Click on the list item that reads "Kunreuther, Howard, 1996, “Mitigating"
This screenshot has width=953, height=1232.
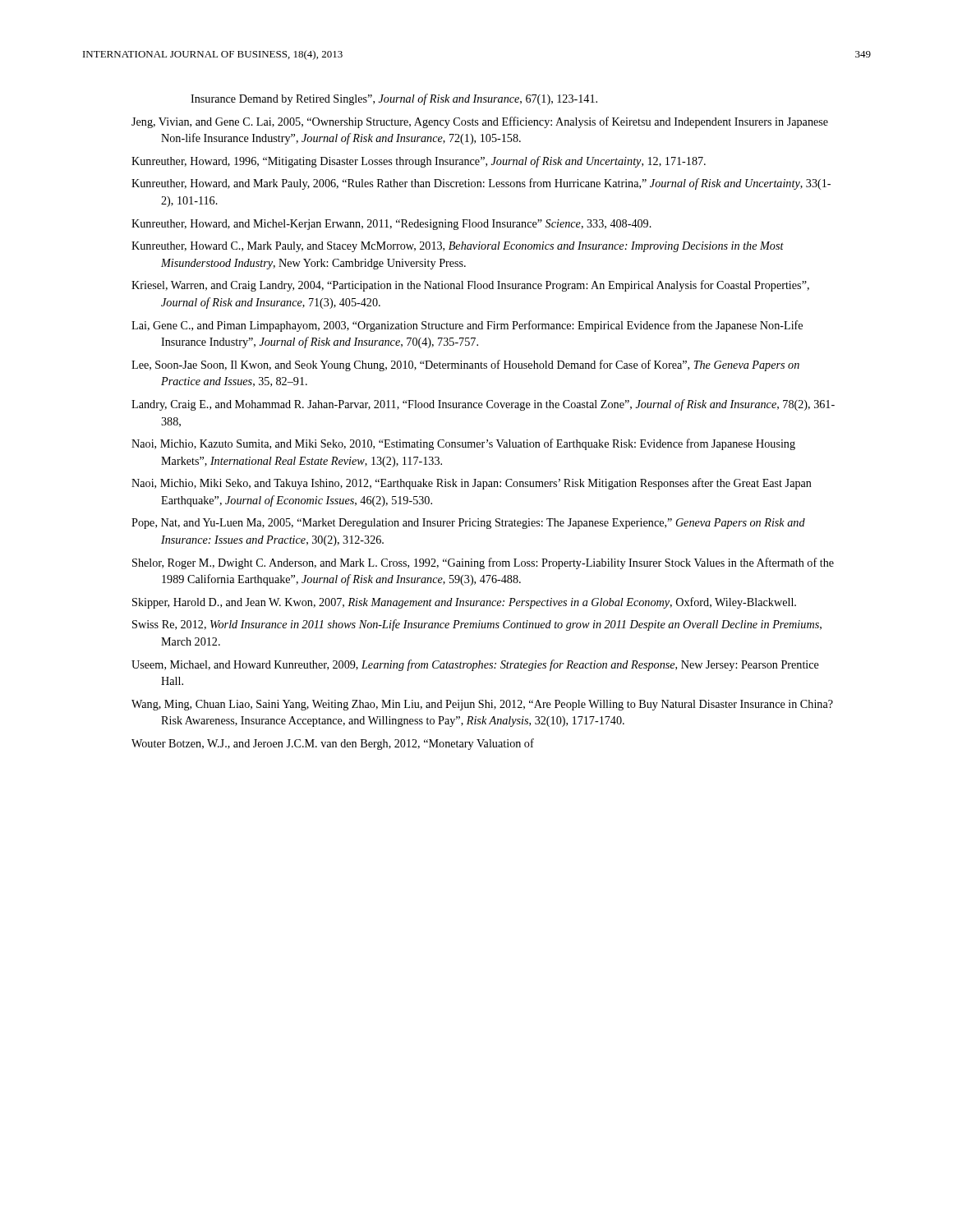coord(419,161)
